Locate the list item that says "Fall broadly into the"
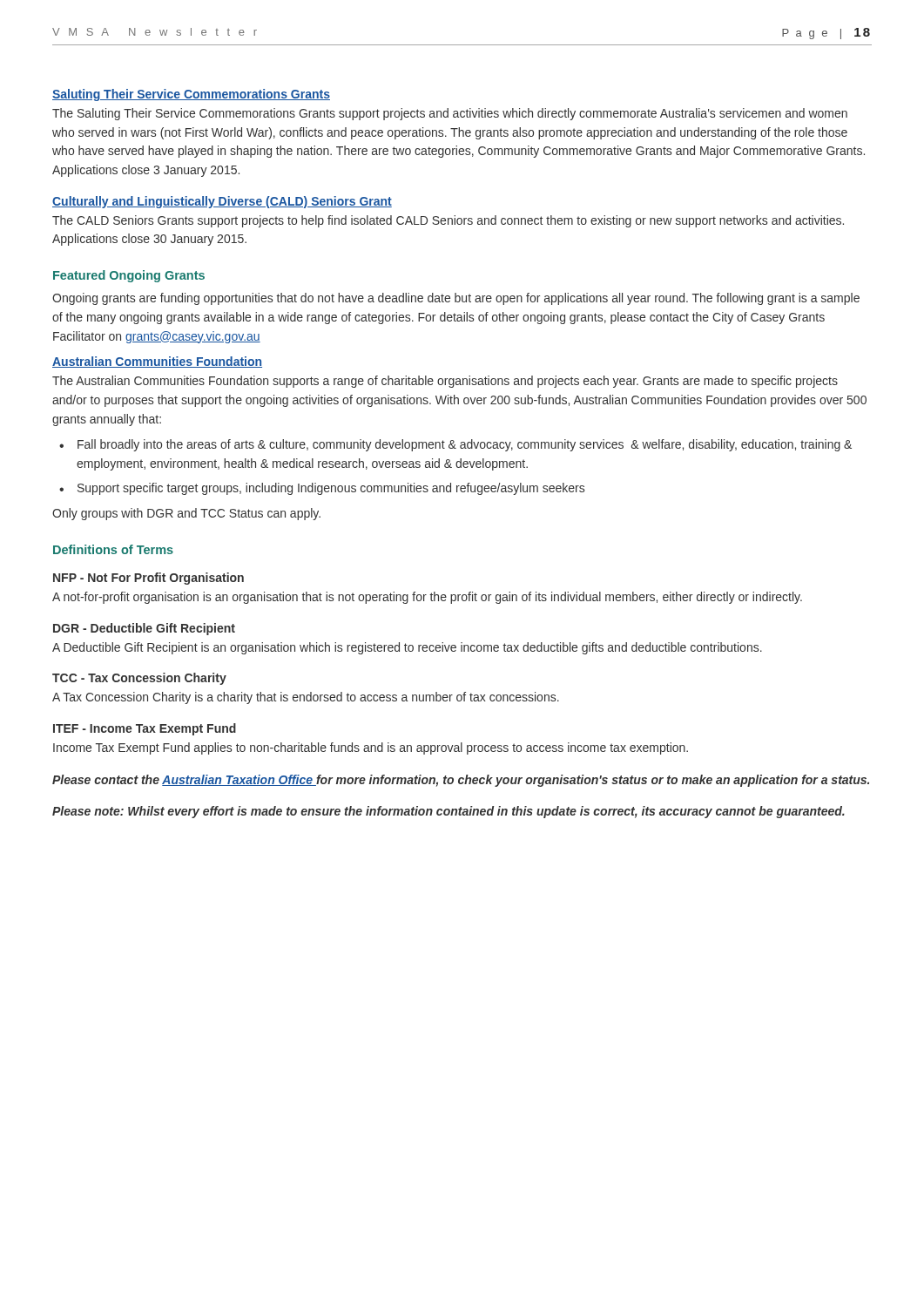Viewport: 924px width, 1307px height. pos(464,454)
